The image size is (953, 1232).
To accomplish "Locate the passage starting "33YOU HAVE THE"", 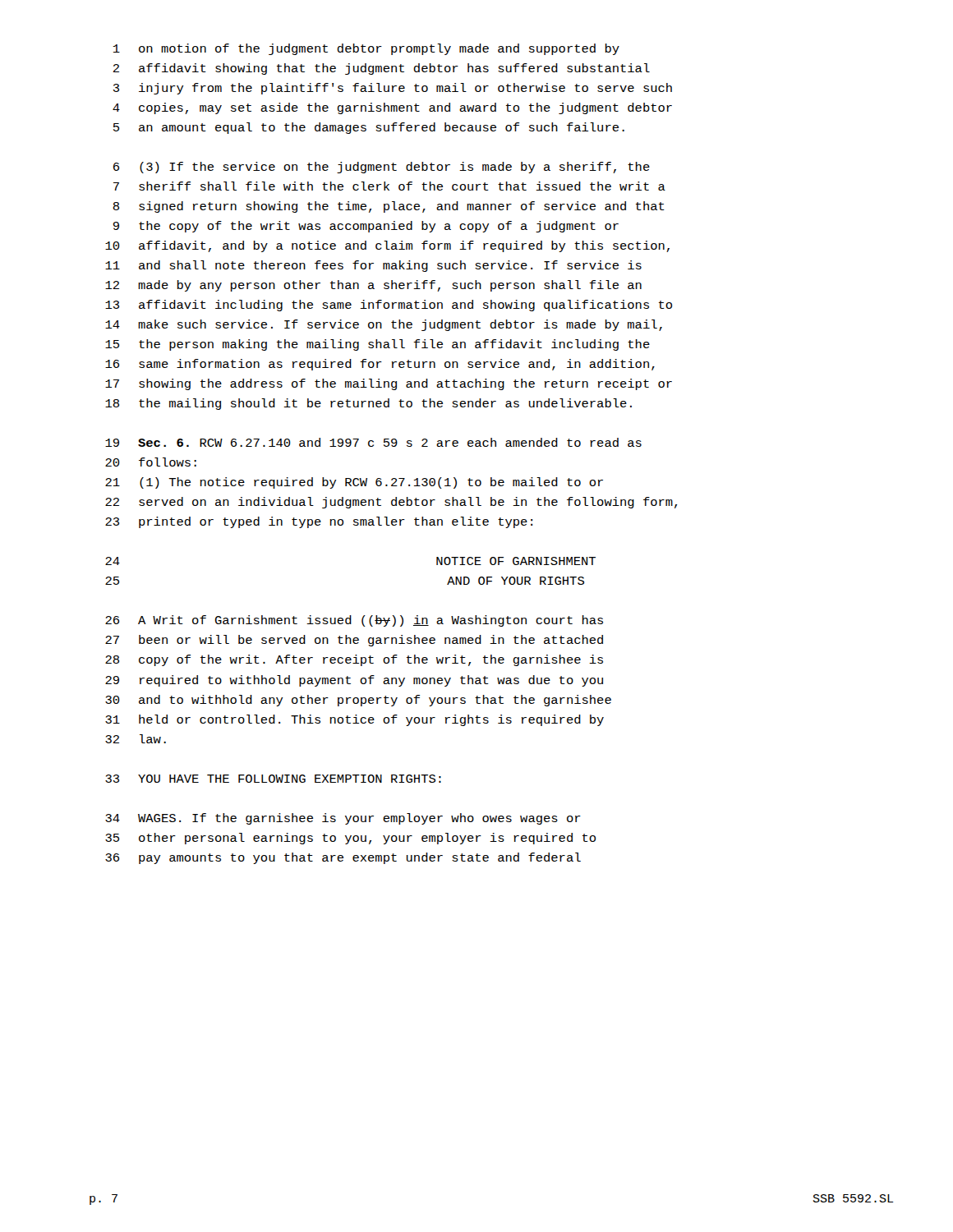I will click(x=273, y=779).
